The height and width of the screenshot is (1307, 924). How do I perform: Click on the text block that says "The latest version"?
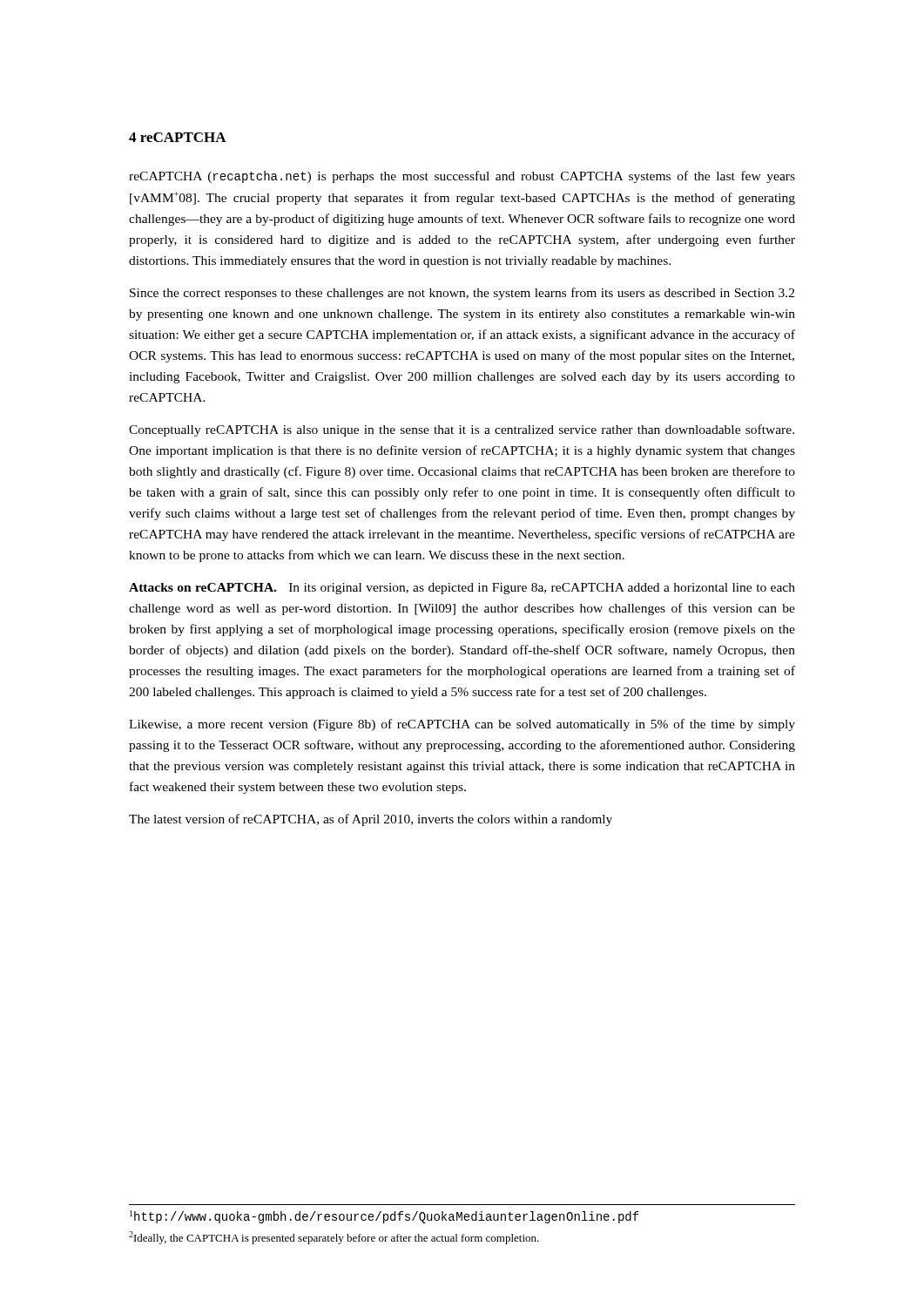[462, 819]
